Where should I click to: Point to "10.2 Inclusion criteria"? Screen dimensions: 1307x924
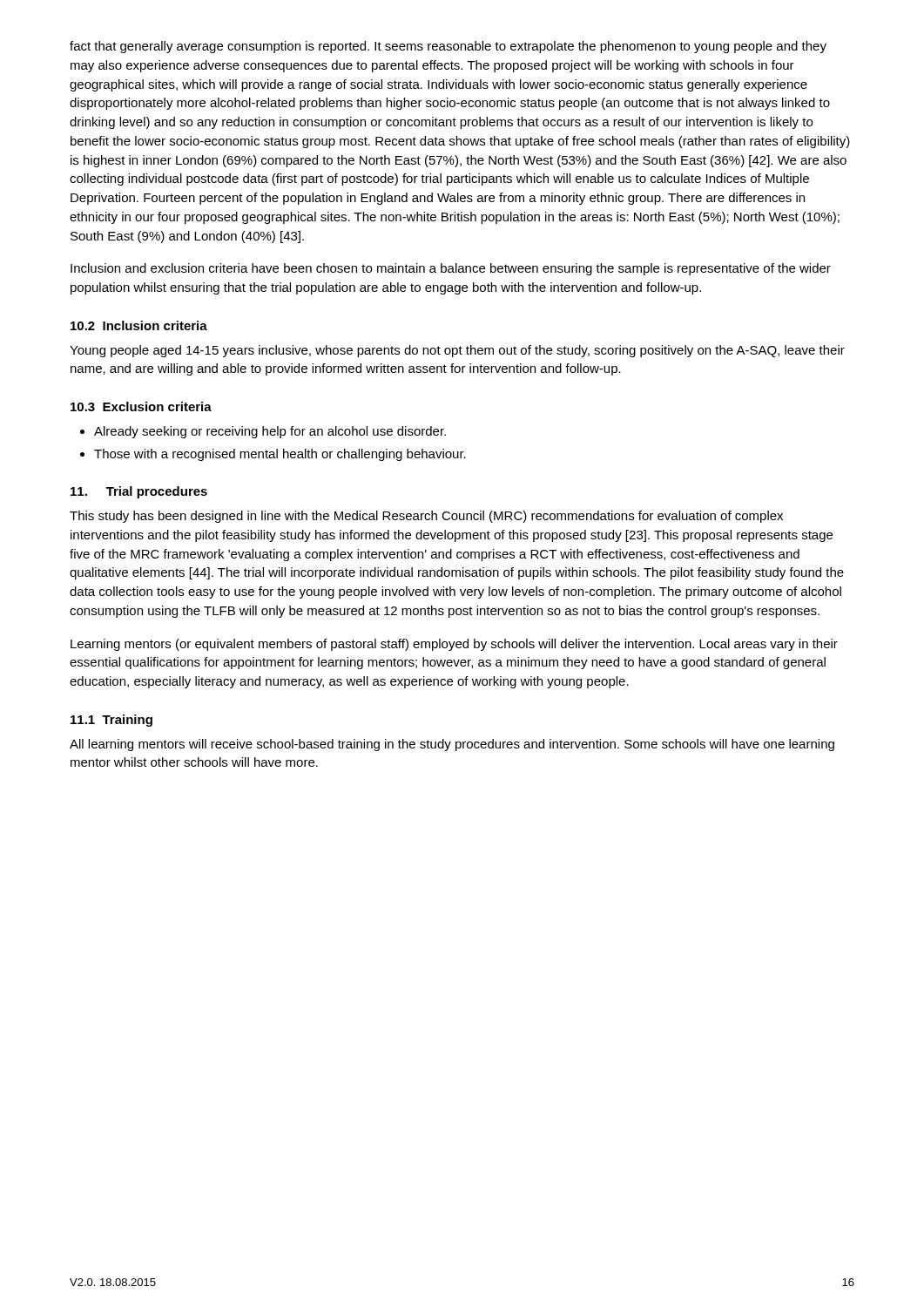(x=138, y=325)
